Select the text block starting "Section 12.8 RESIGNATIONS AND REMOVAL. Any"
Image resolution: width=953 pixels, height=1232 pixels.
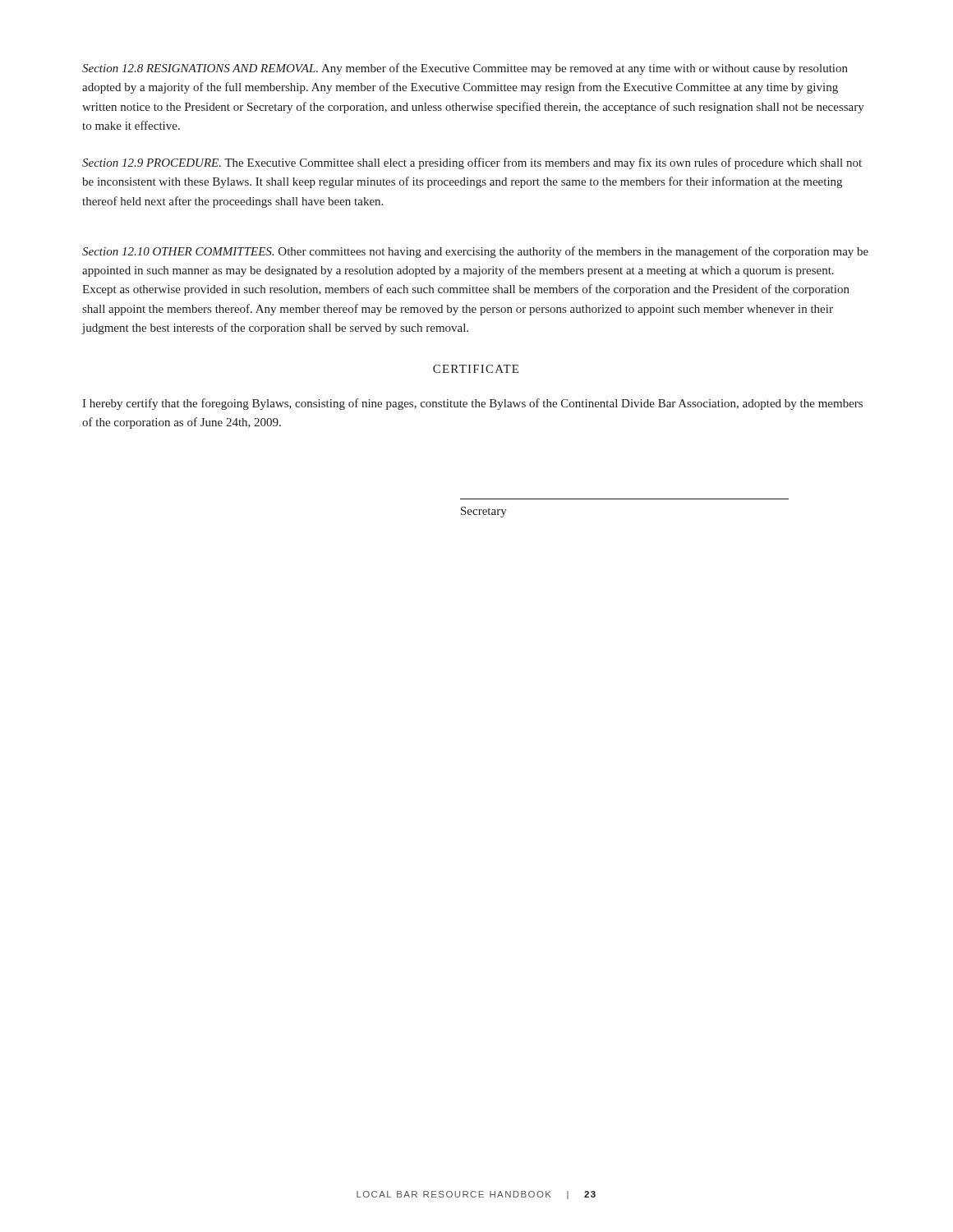[x=473, y=97]
